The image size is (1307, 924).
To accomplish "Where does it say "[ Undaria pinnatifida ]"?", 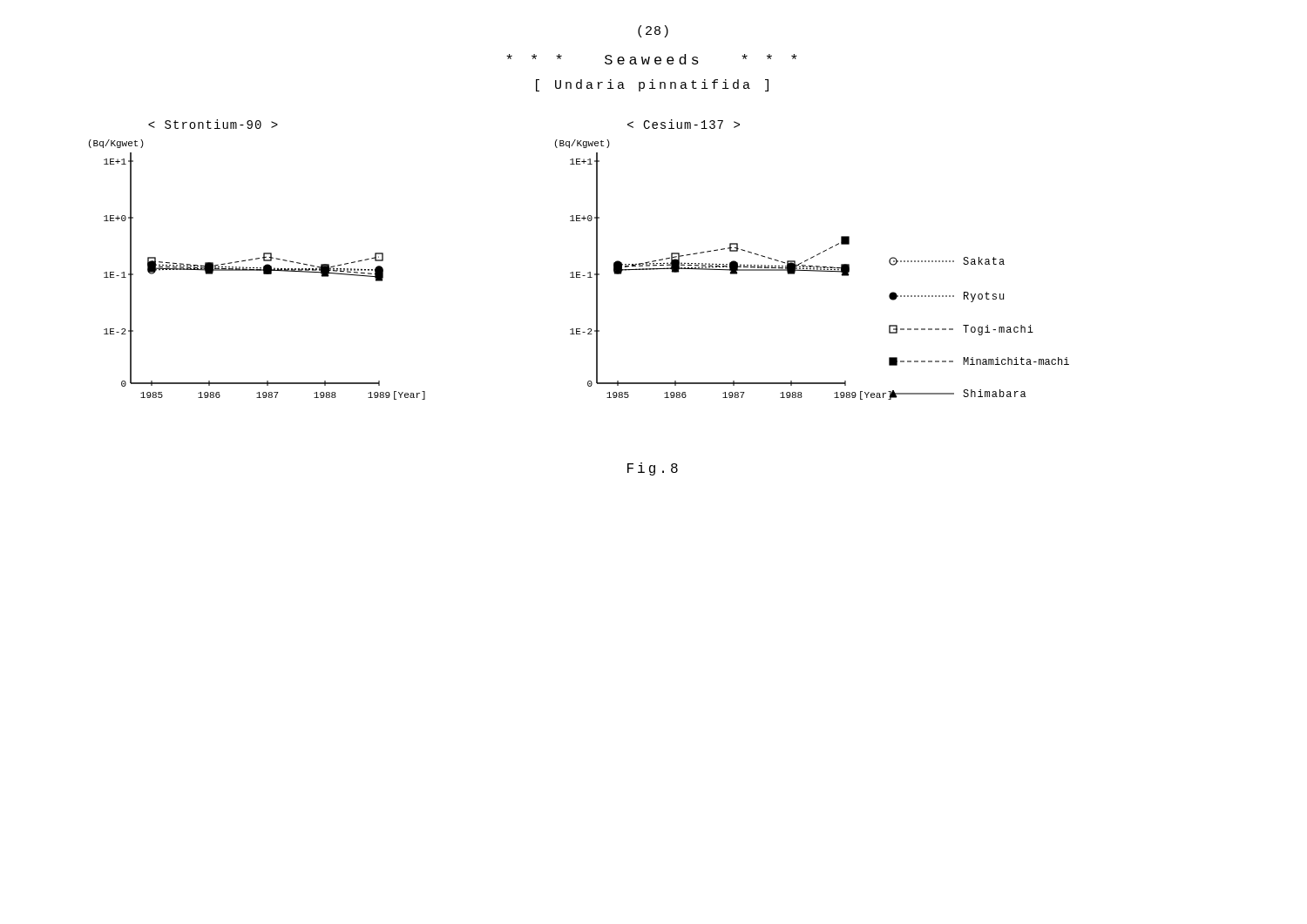I will [654, 86].
